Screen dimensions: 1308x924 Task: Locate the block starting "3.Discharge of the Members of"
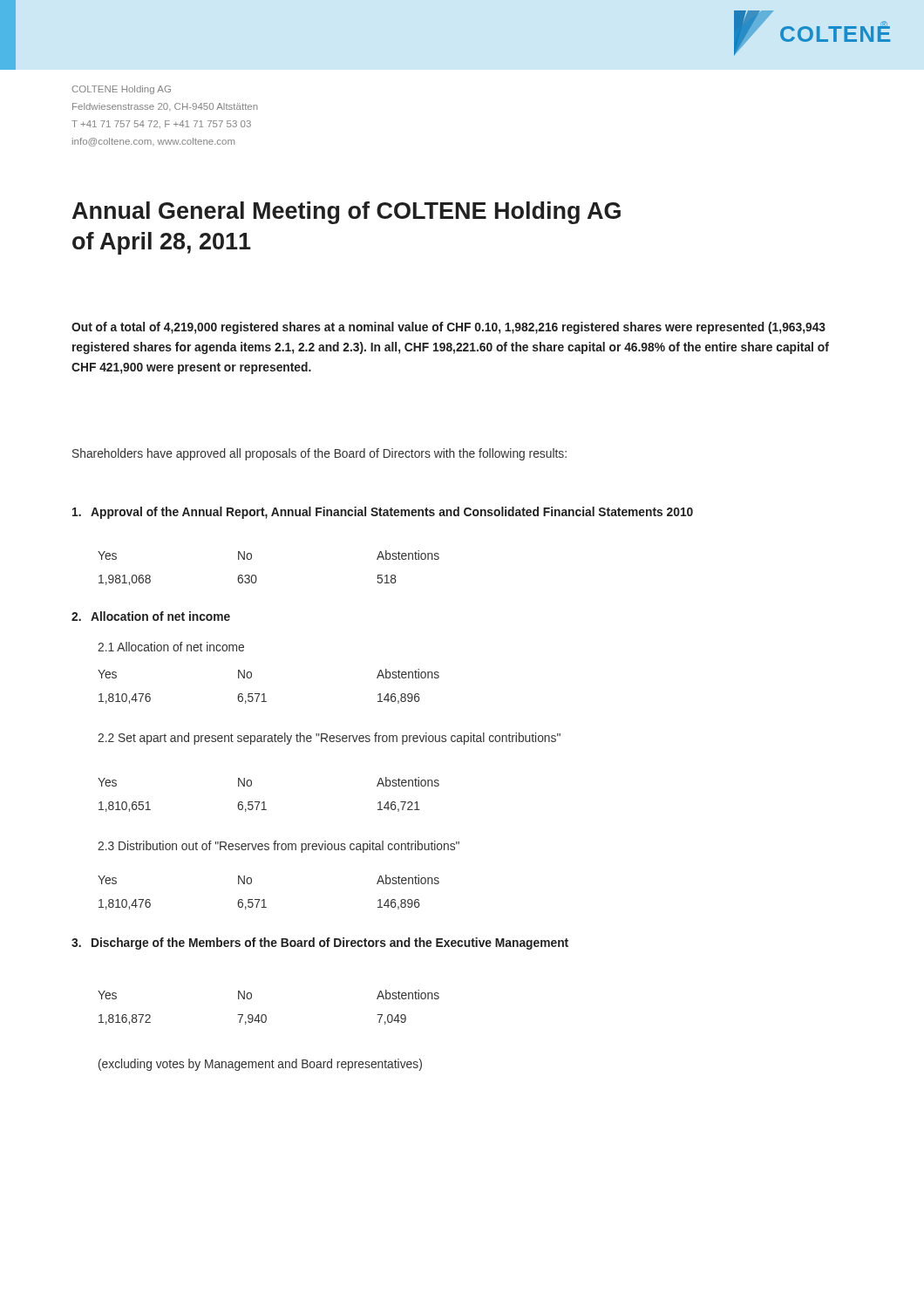(x=320, y=943)
